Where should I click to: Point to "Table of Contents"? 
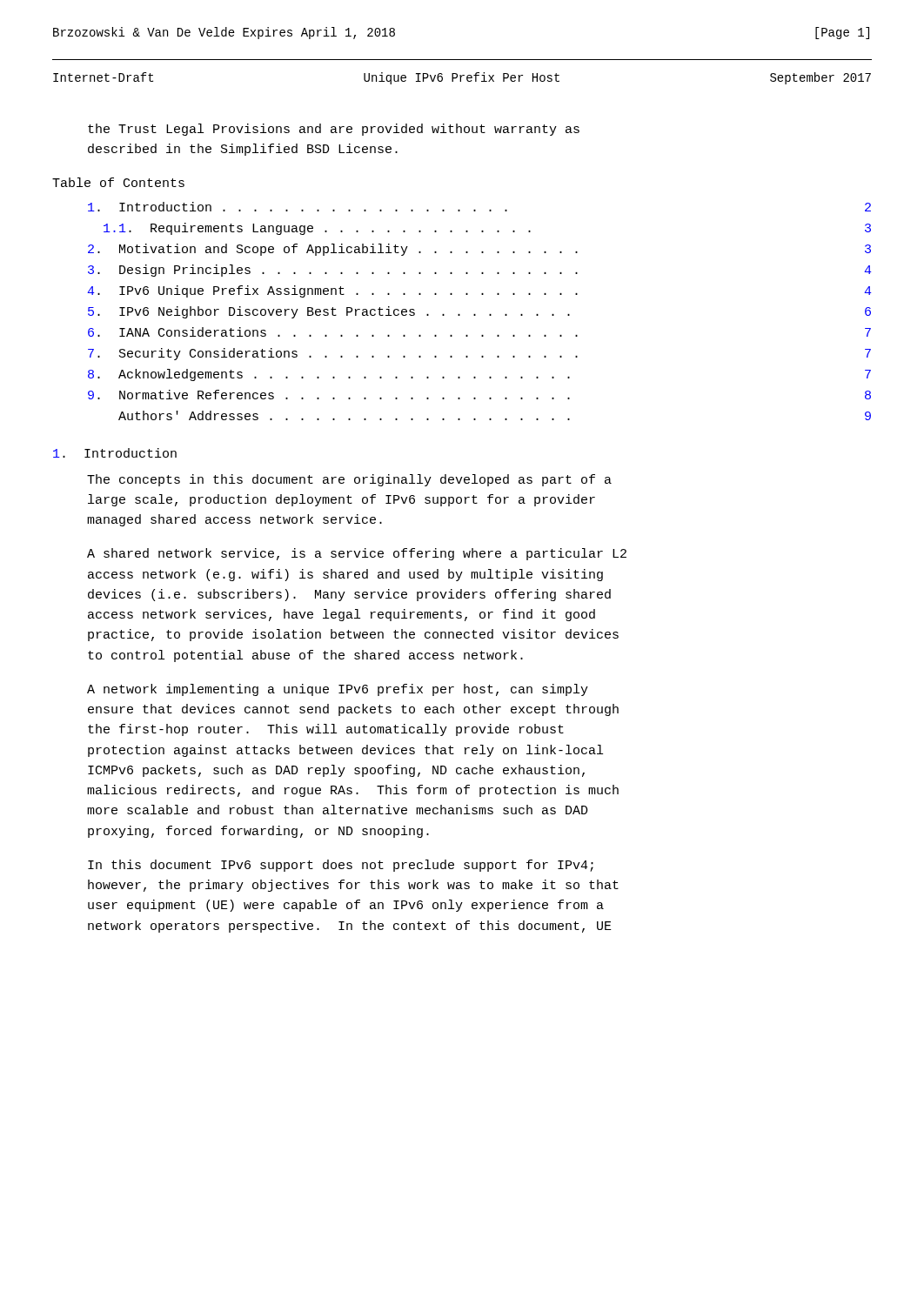(119, 184)
